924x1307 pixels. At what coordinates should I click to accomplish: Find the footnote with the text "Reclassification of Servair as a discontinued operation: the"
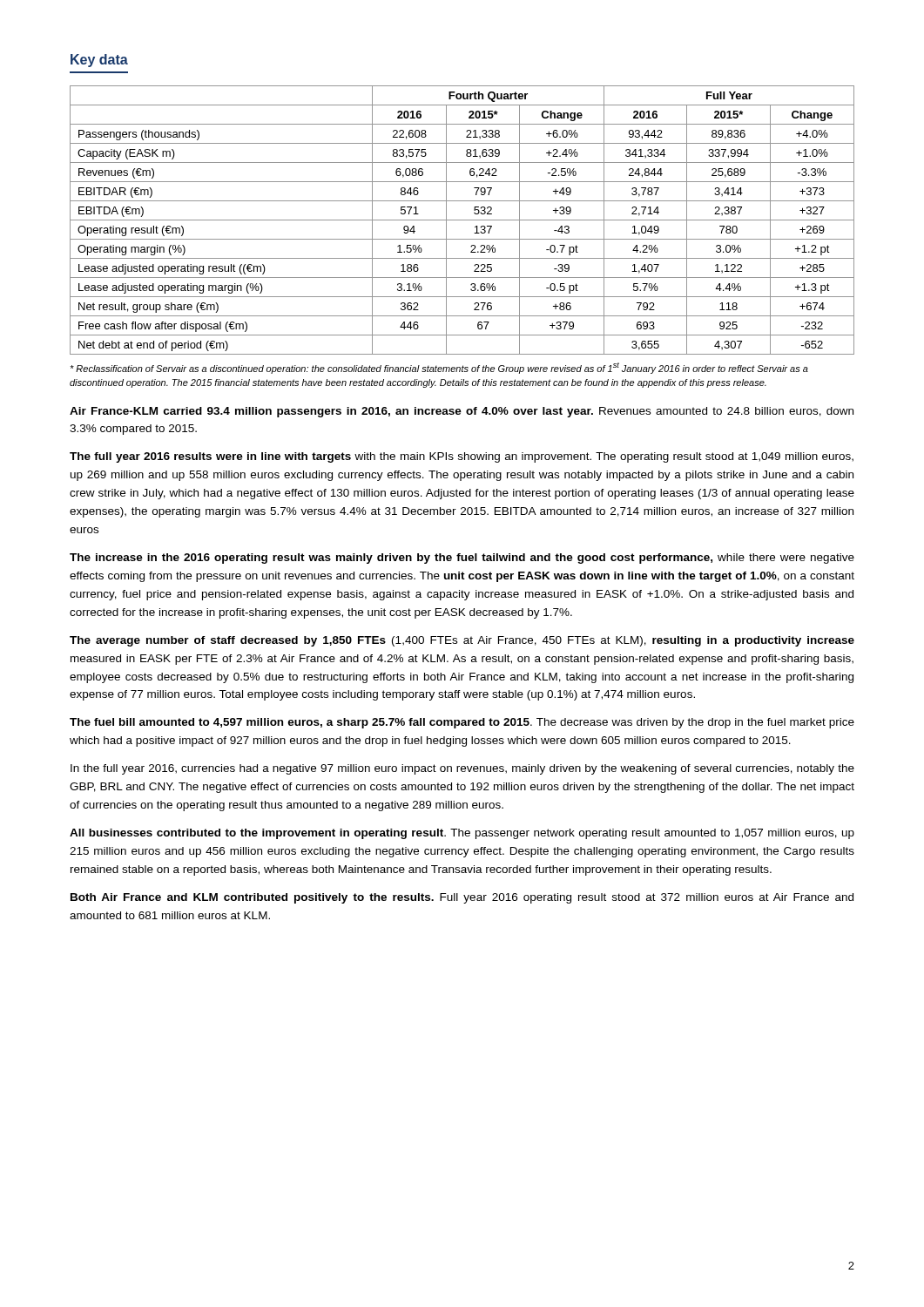(x=439, y=374)
